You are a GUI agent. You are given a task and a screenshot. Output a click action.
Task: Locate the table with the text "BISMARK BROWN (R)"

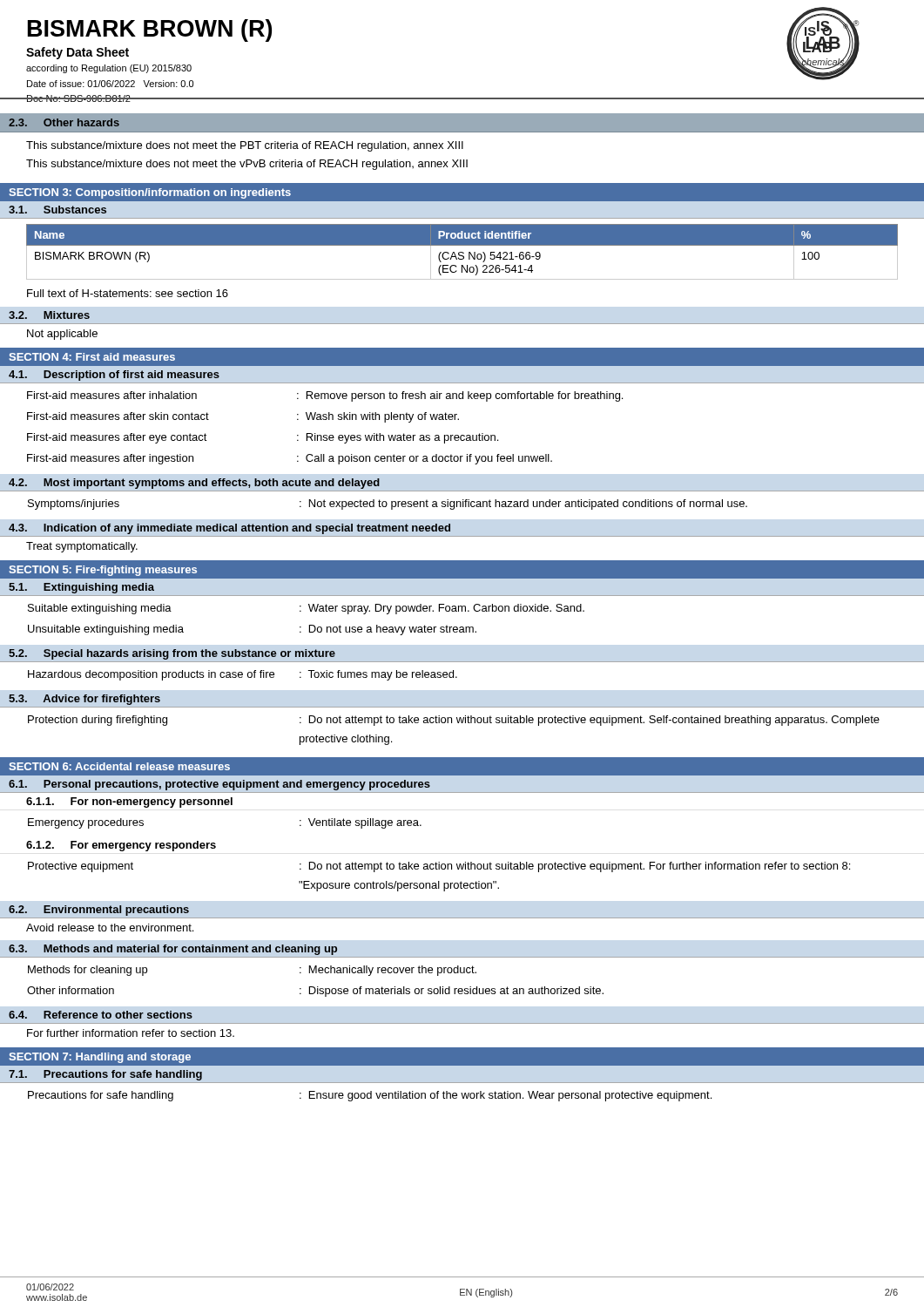click(x=462, y=251)
